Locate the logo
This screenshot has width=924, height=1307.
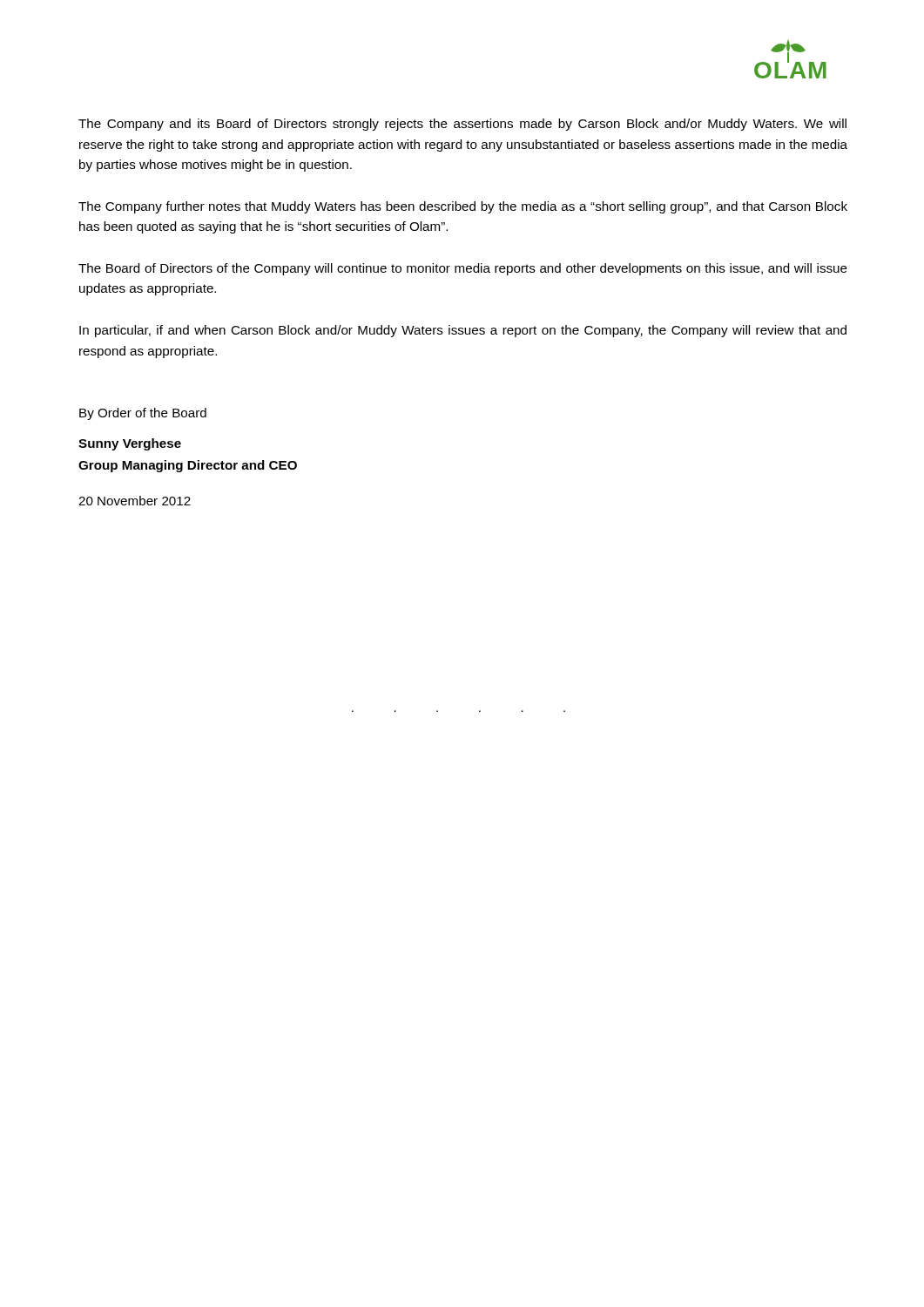808,65
